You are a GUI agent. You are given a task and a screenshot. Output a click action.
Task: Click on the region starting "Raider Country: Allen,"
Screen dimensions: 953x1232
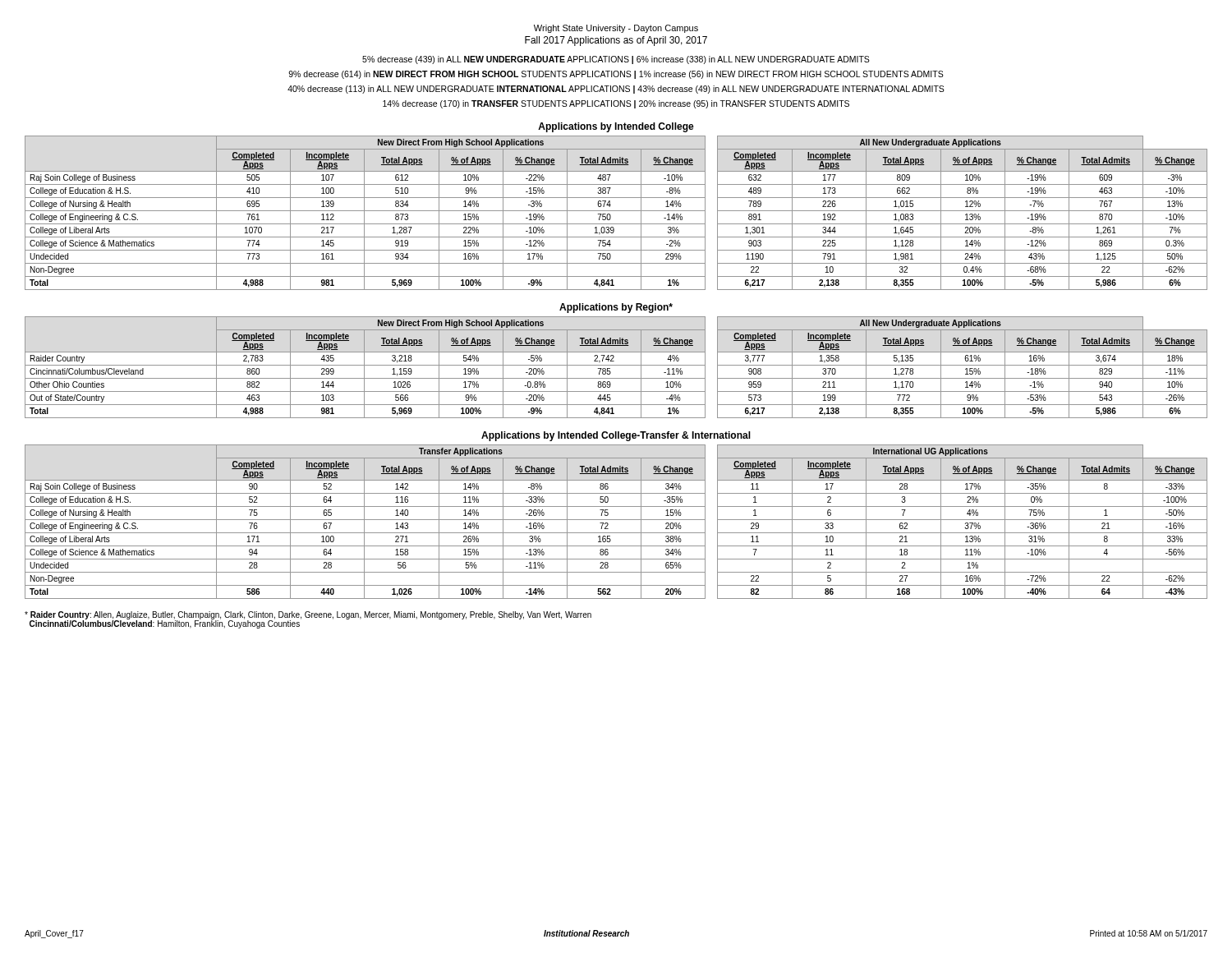coord(308,620)
